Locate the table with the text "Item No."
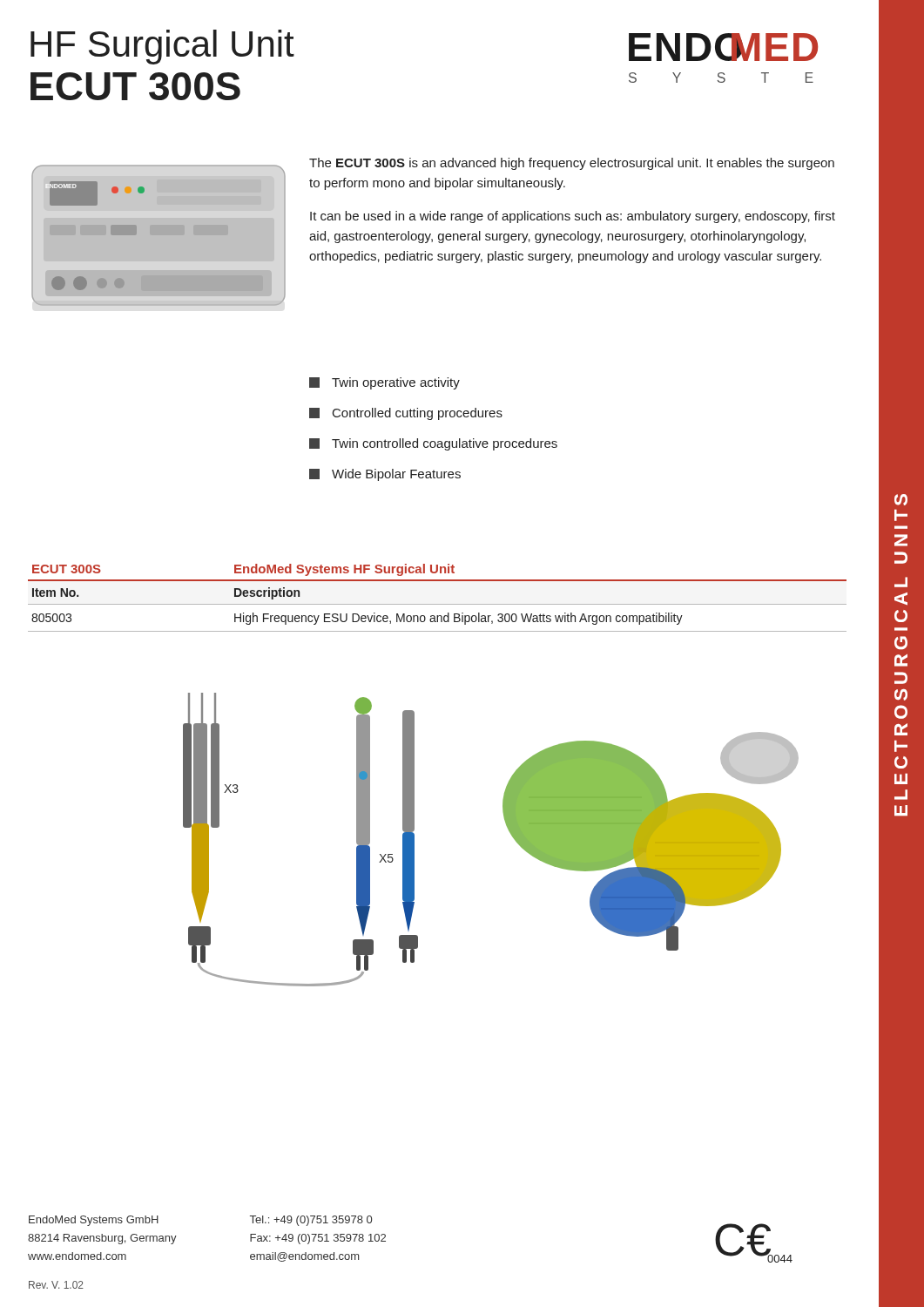Screen dimensions: 1307x924 coord(437,595)
